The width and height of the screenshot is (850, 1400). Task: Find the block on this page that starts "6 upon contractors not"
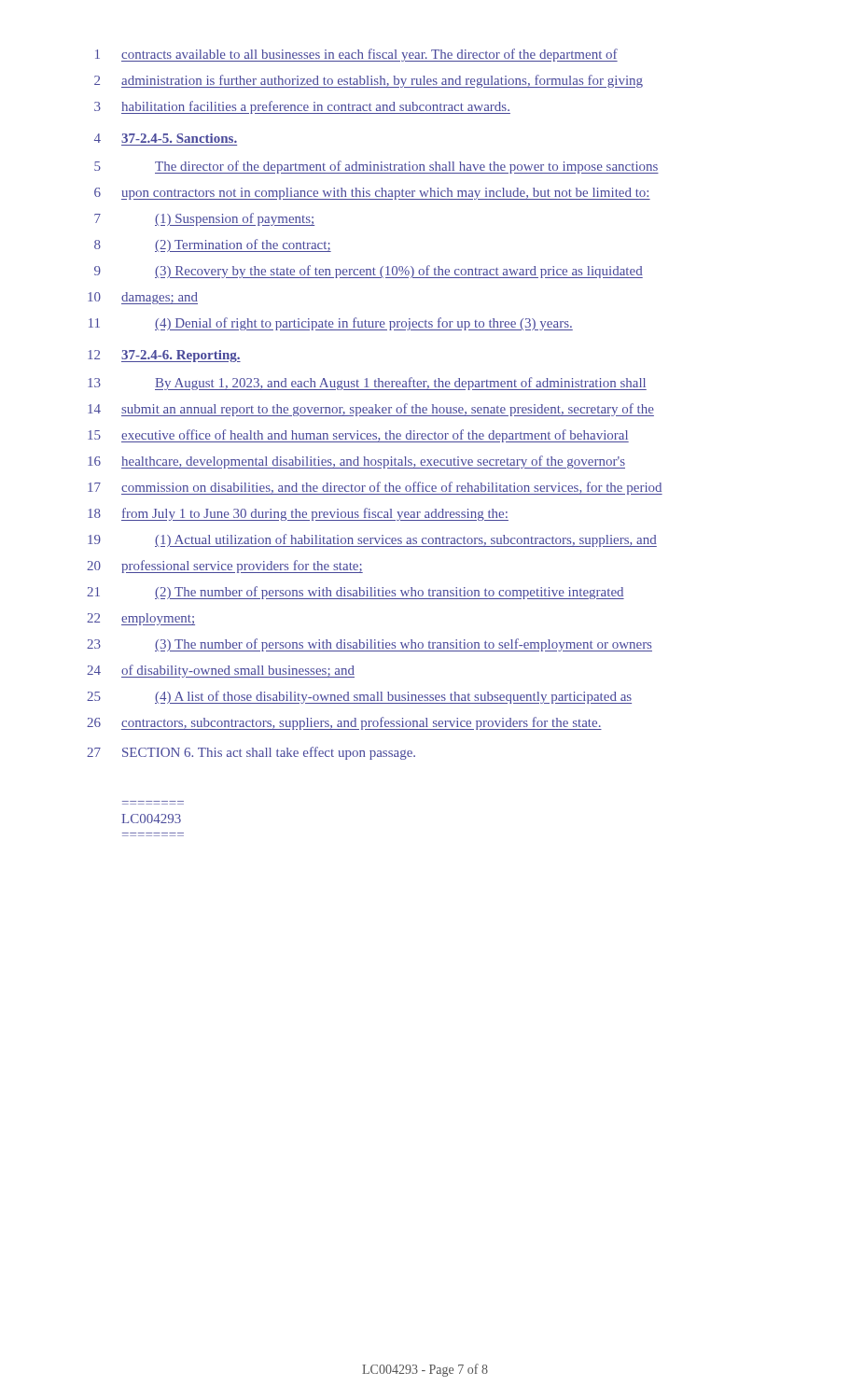click(x=425, y=193)
